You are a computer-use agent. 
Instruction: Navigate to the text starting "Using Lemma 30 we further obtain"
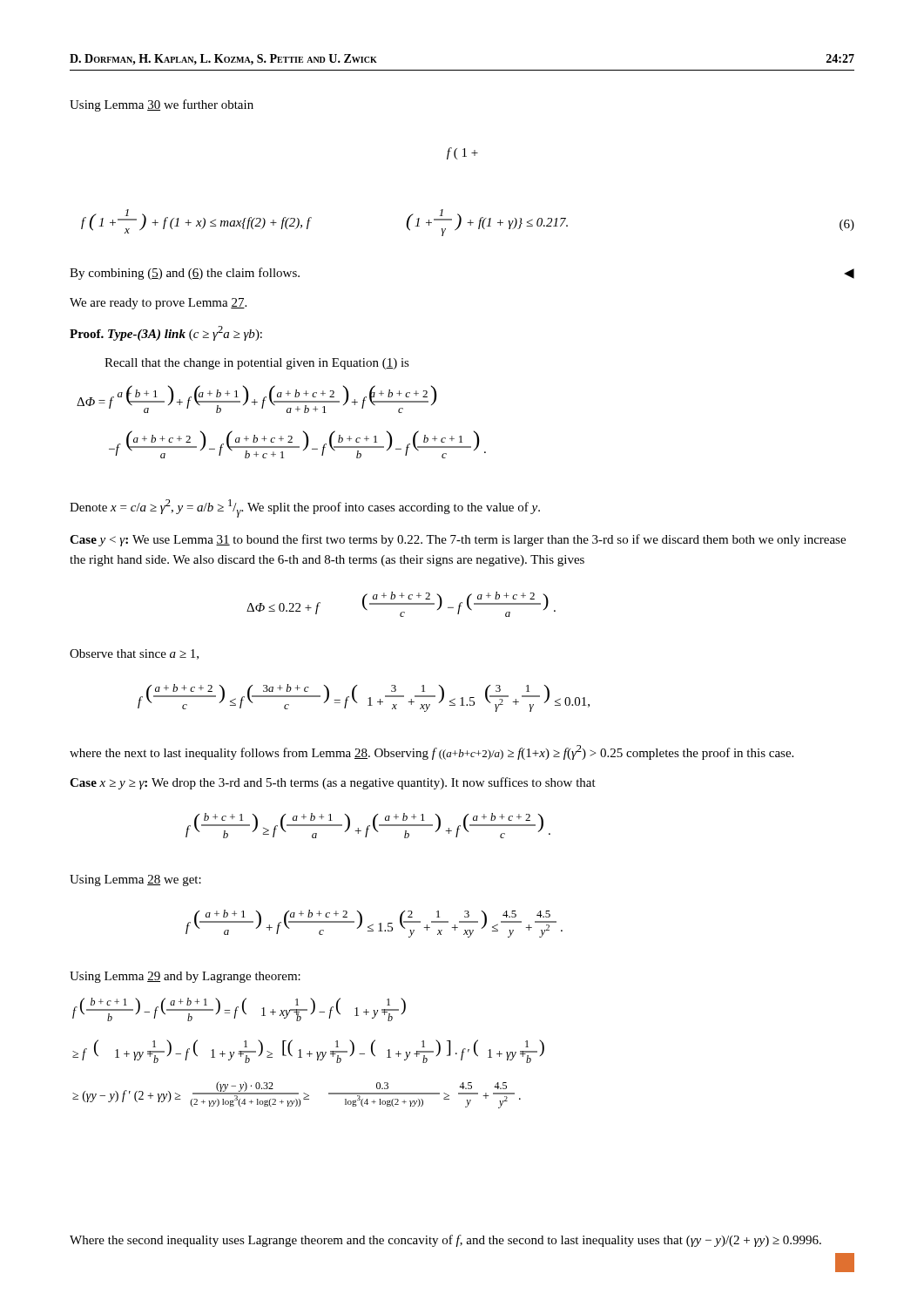(162, 105)
